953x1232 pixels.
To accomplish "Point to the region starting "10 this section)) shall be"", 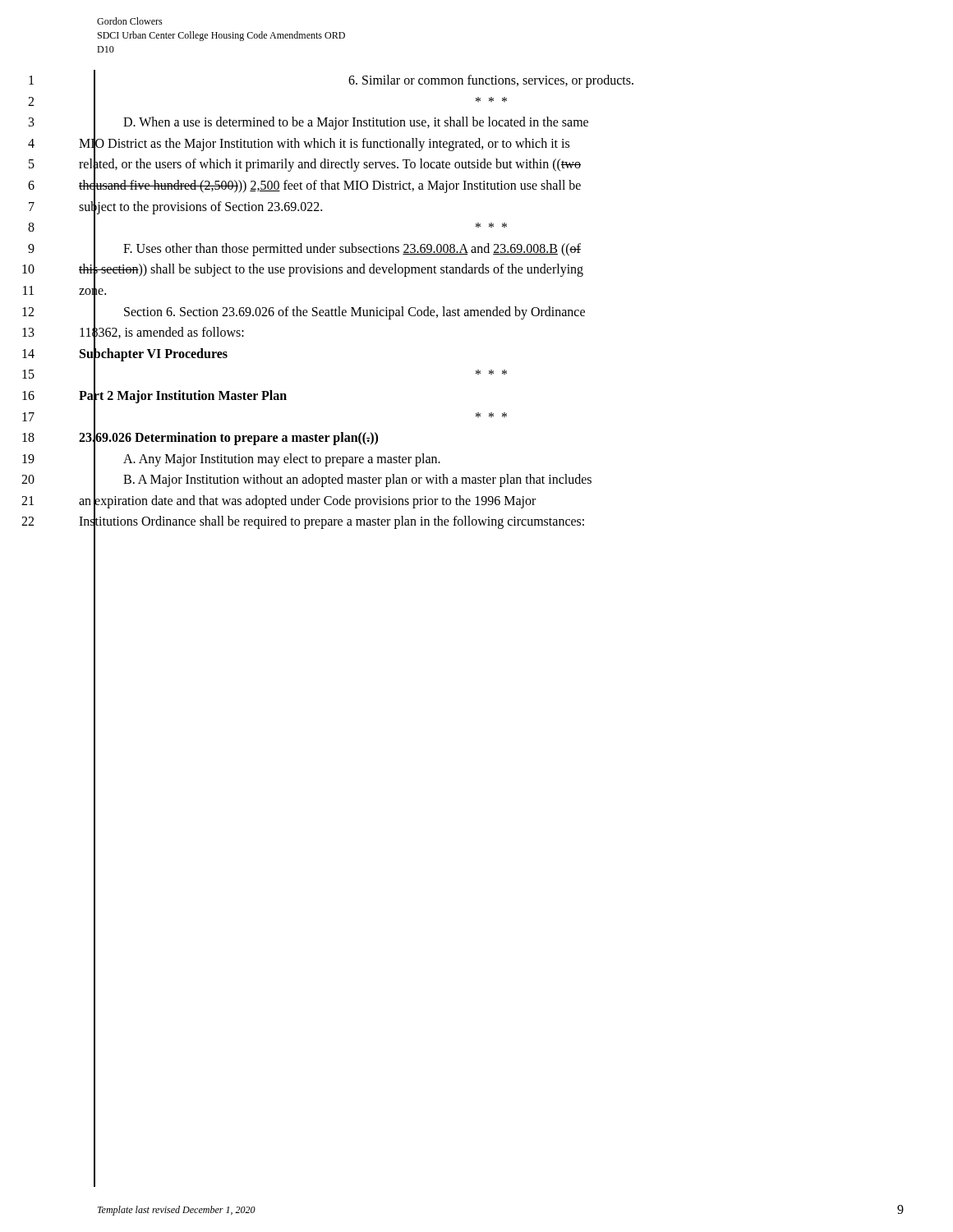I will [x=476, y=270].
